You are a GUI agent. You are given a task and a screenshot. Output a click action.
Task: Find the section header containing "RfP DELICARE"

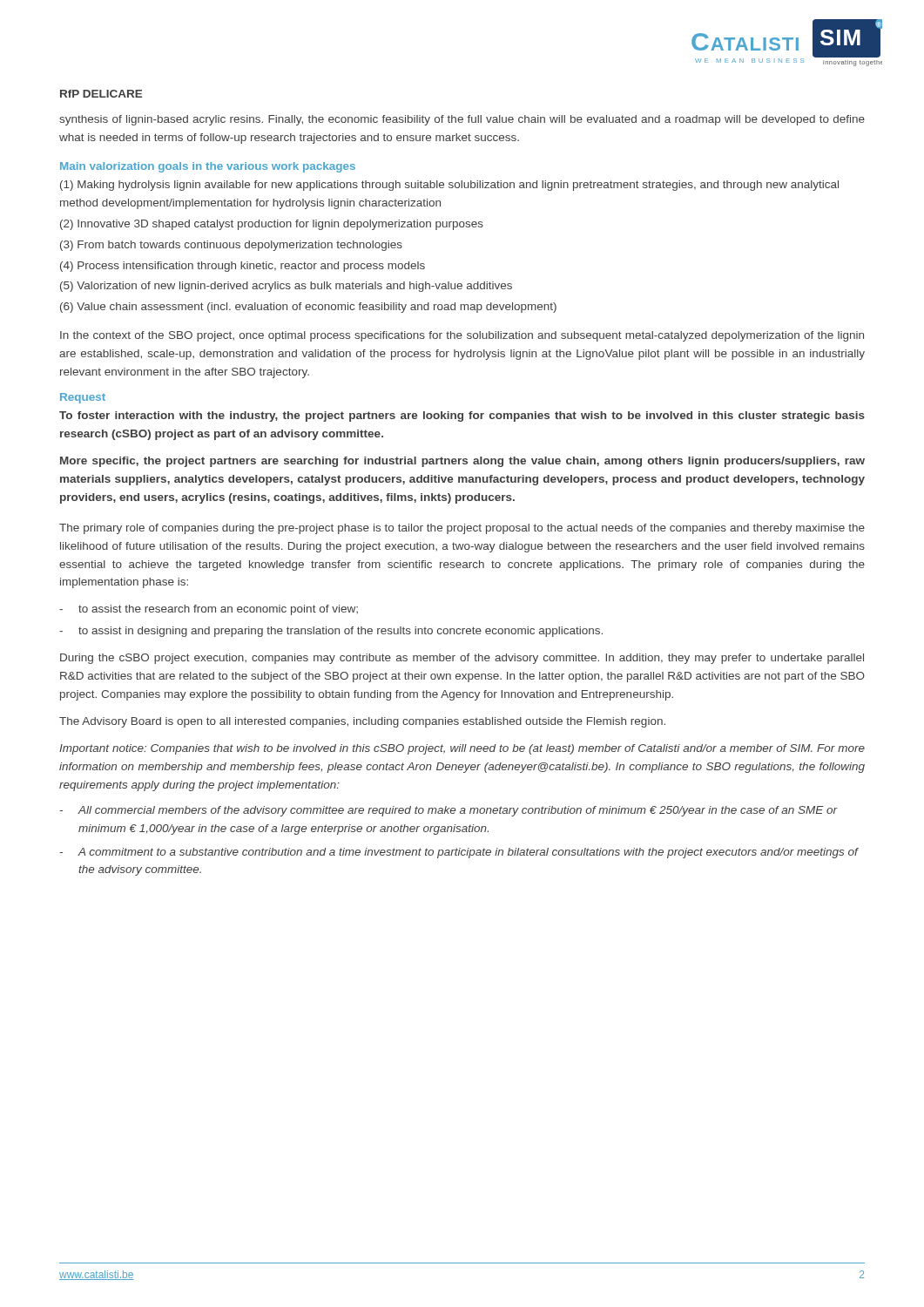point(101,94)
